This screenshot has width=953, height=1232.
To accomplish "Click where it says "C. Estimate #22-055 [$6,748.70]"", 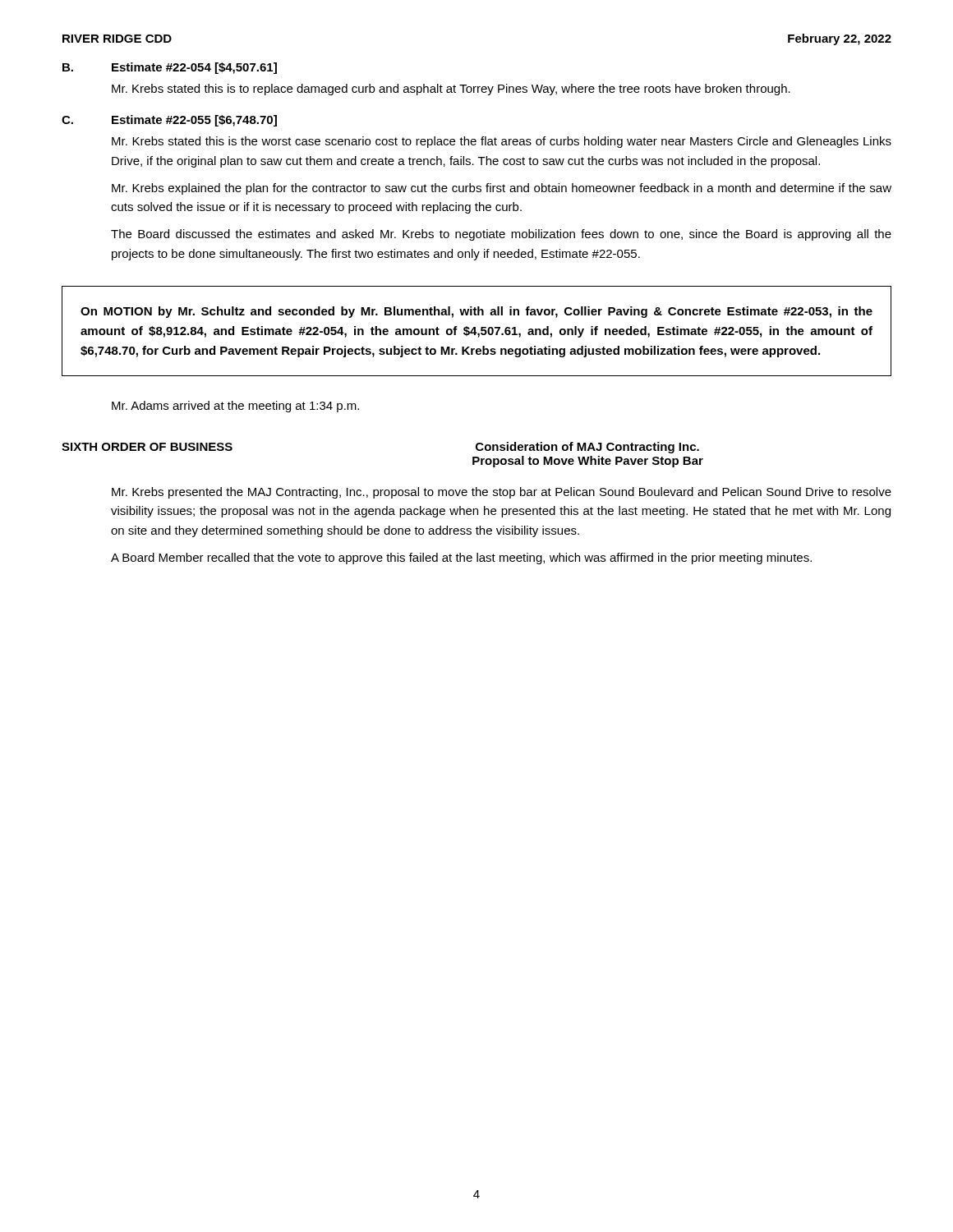I will [x=170, y=120].
